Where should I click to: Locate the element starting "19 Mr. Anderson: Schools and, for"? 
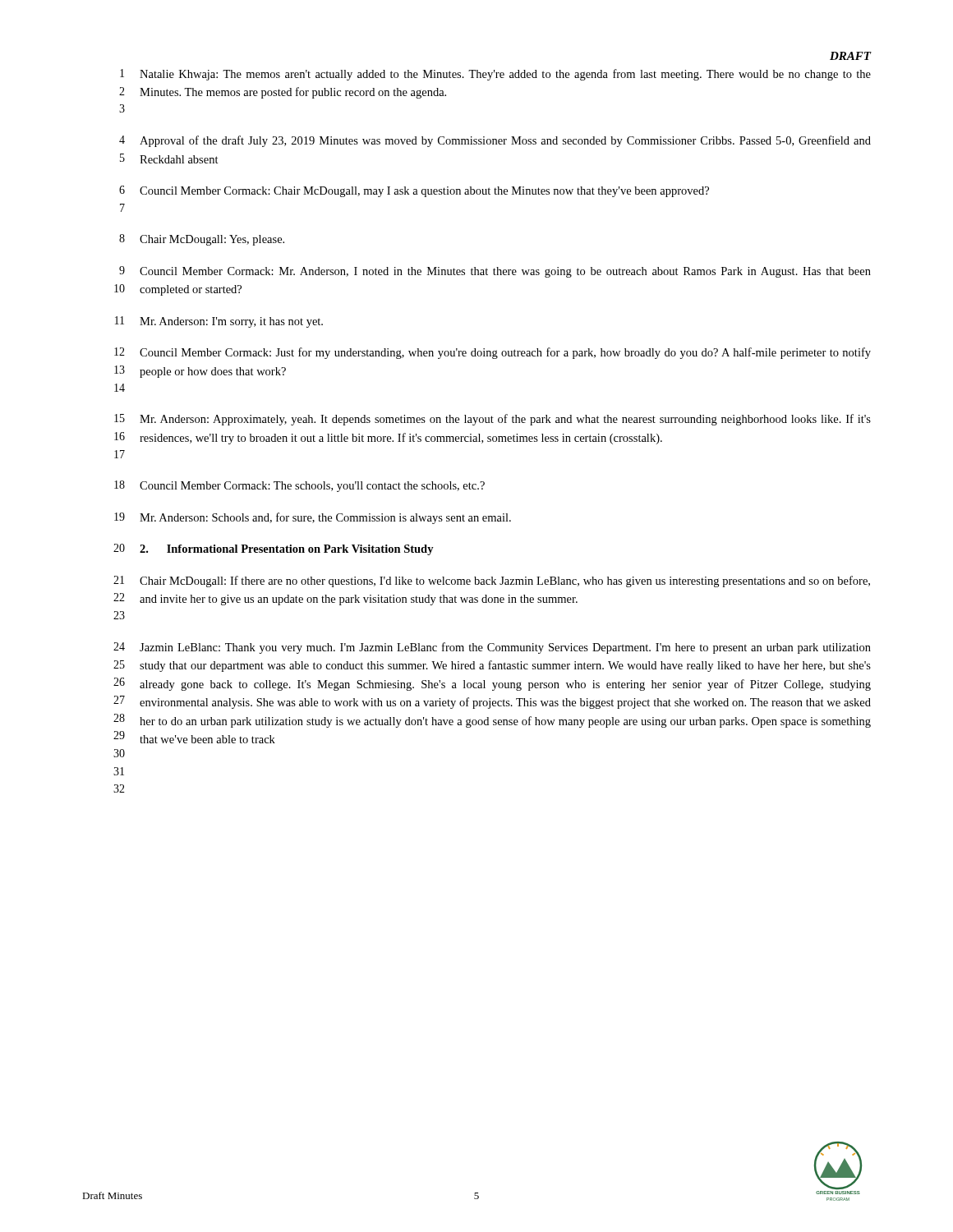click(x=476, y=518)
